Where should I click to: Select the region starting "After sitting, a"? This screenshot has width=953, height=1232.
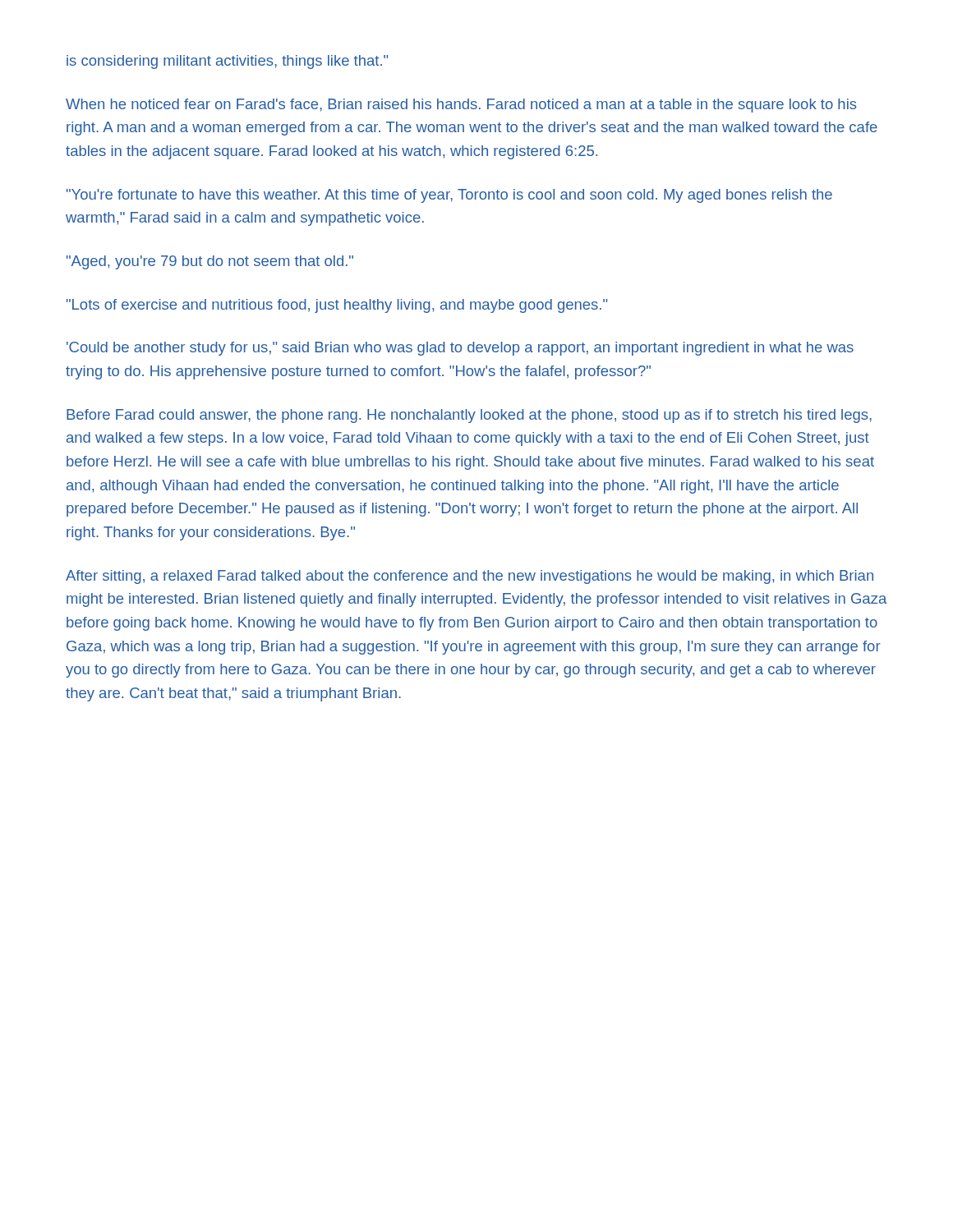click(x=476, y=634)
